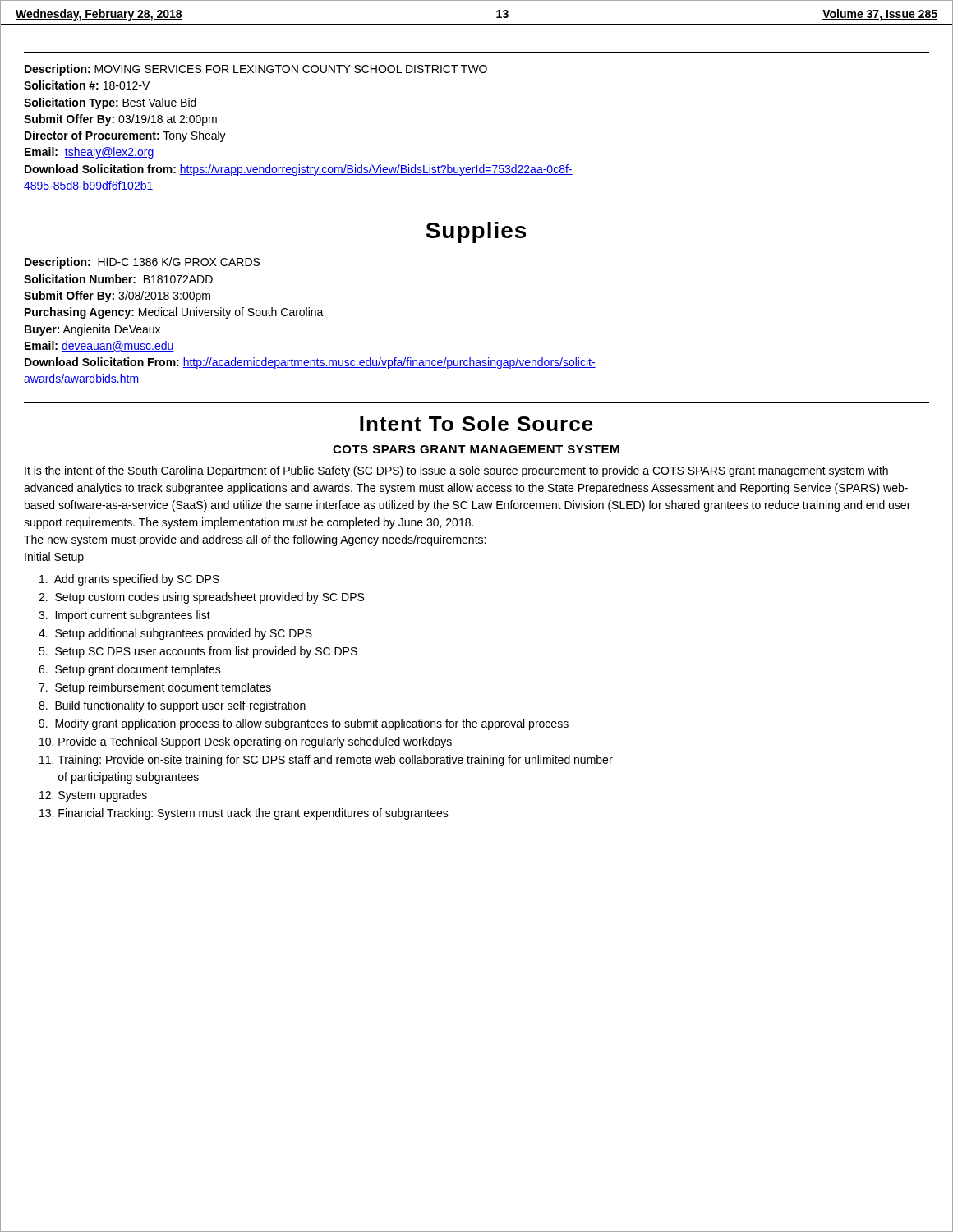Find the text block starting "13. Financial Tracking: System must track the grant"
This screenshot has height=1232, width=953.
243,813
